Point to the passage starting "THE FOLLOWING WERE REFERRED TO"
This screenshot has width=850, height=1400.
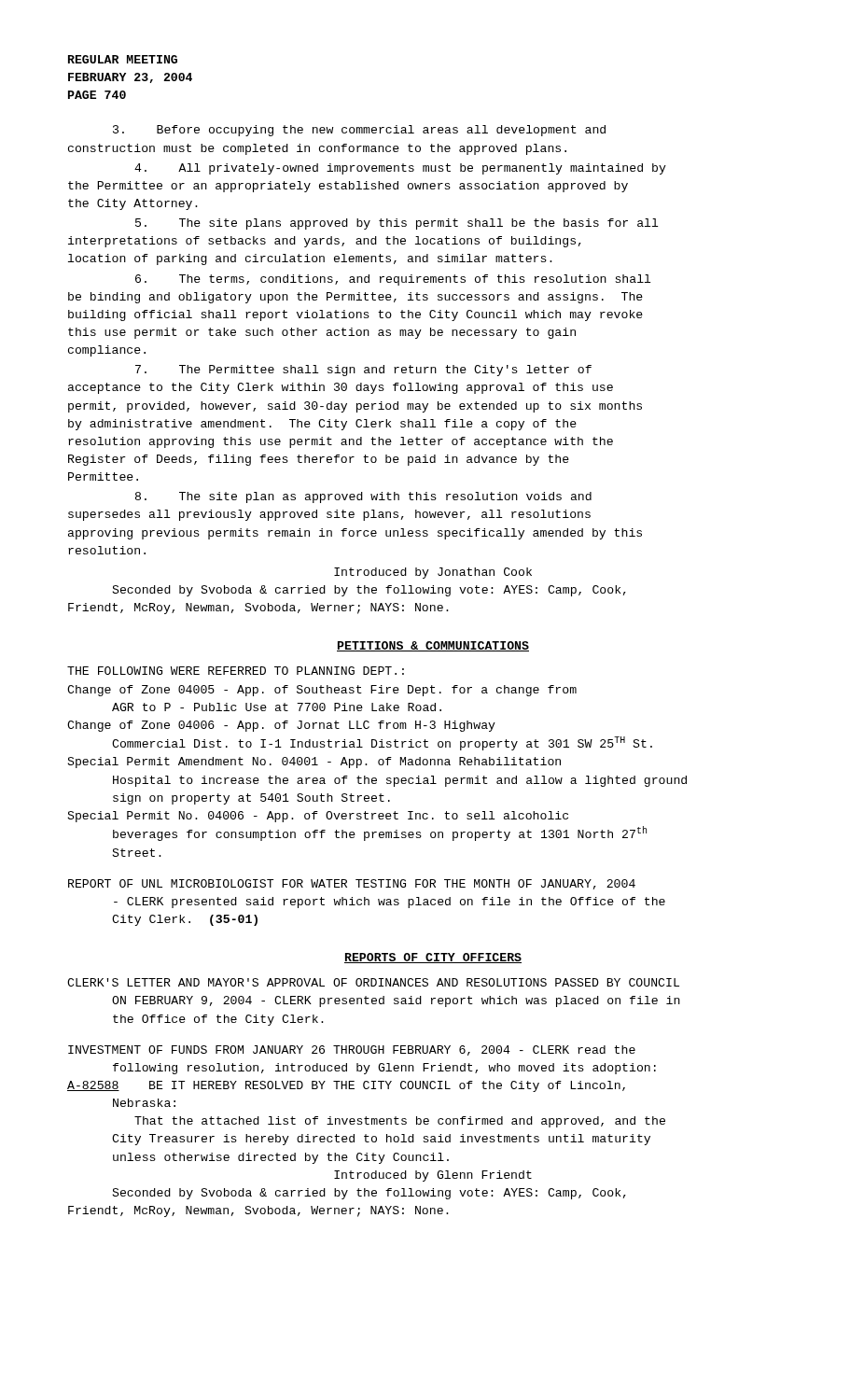pos(433,763)
